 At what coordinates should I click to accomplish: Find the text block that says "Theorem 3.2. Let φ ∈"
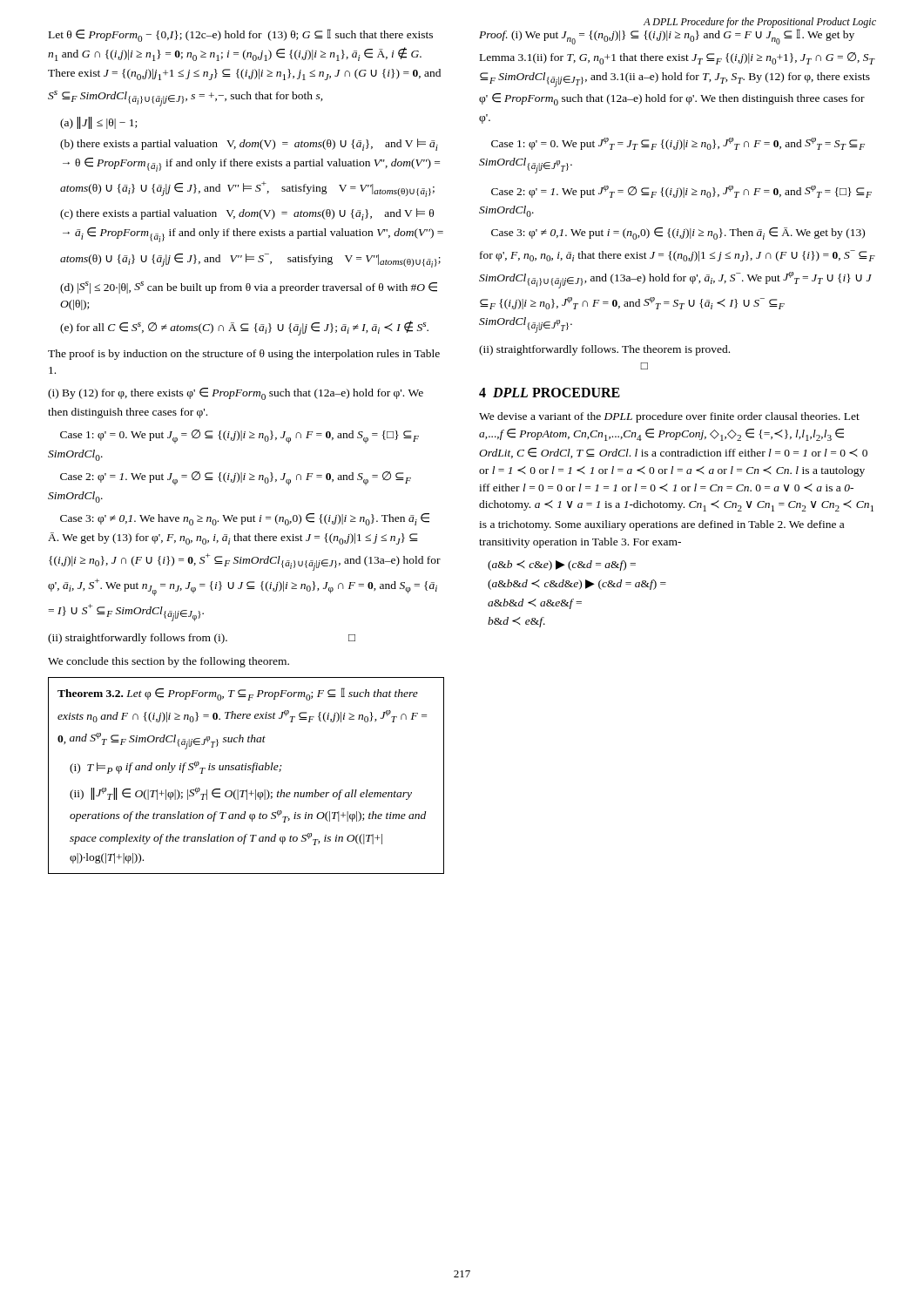coord(246,776)
